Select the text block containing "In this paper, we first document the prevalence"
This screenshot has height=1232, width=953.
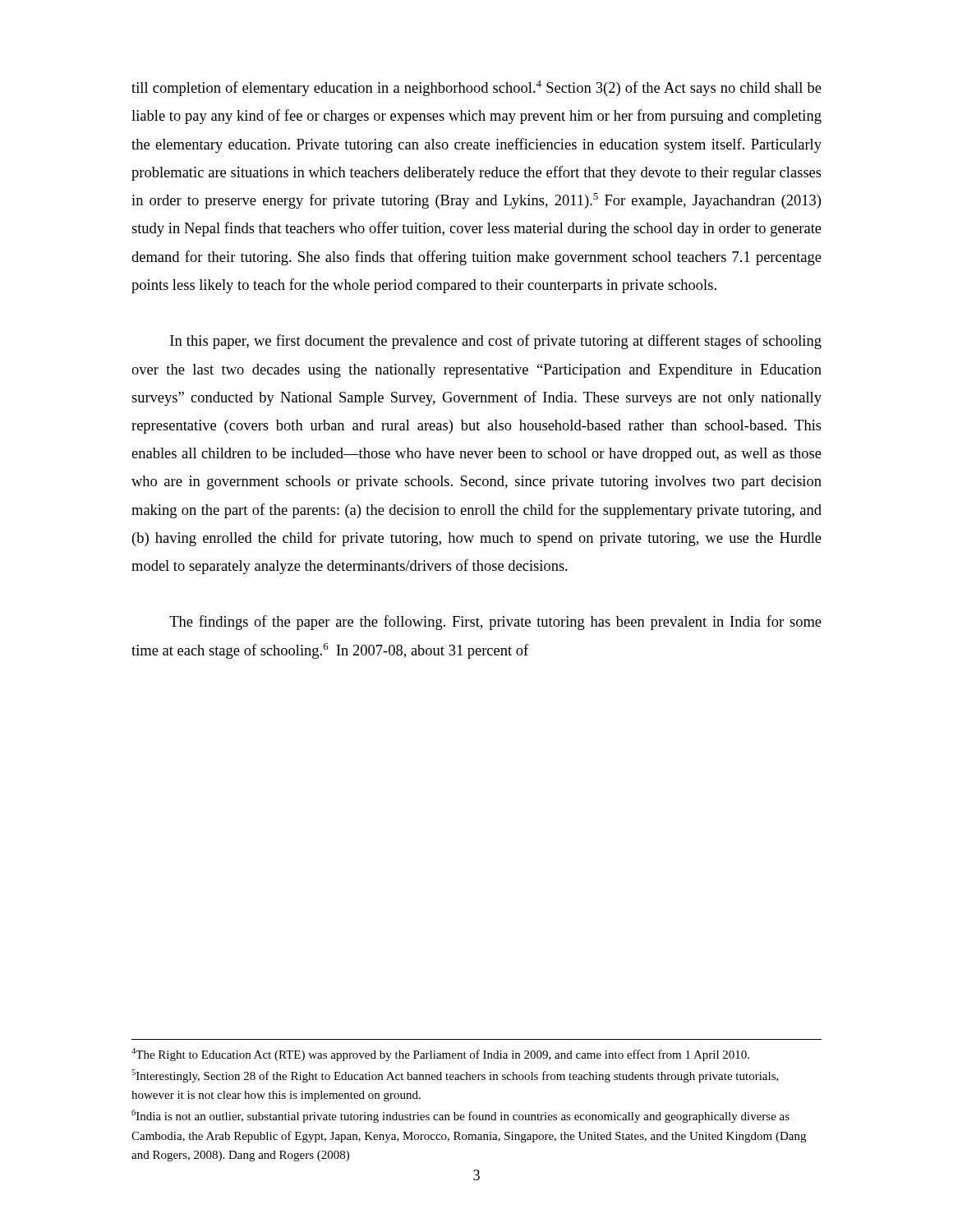476,453
